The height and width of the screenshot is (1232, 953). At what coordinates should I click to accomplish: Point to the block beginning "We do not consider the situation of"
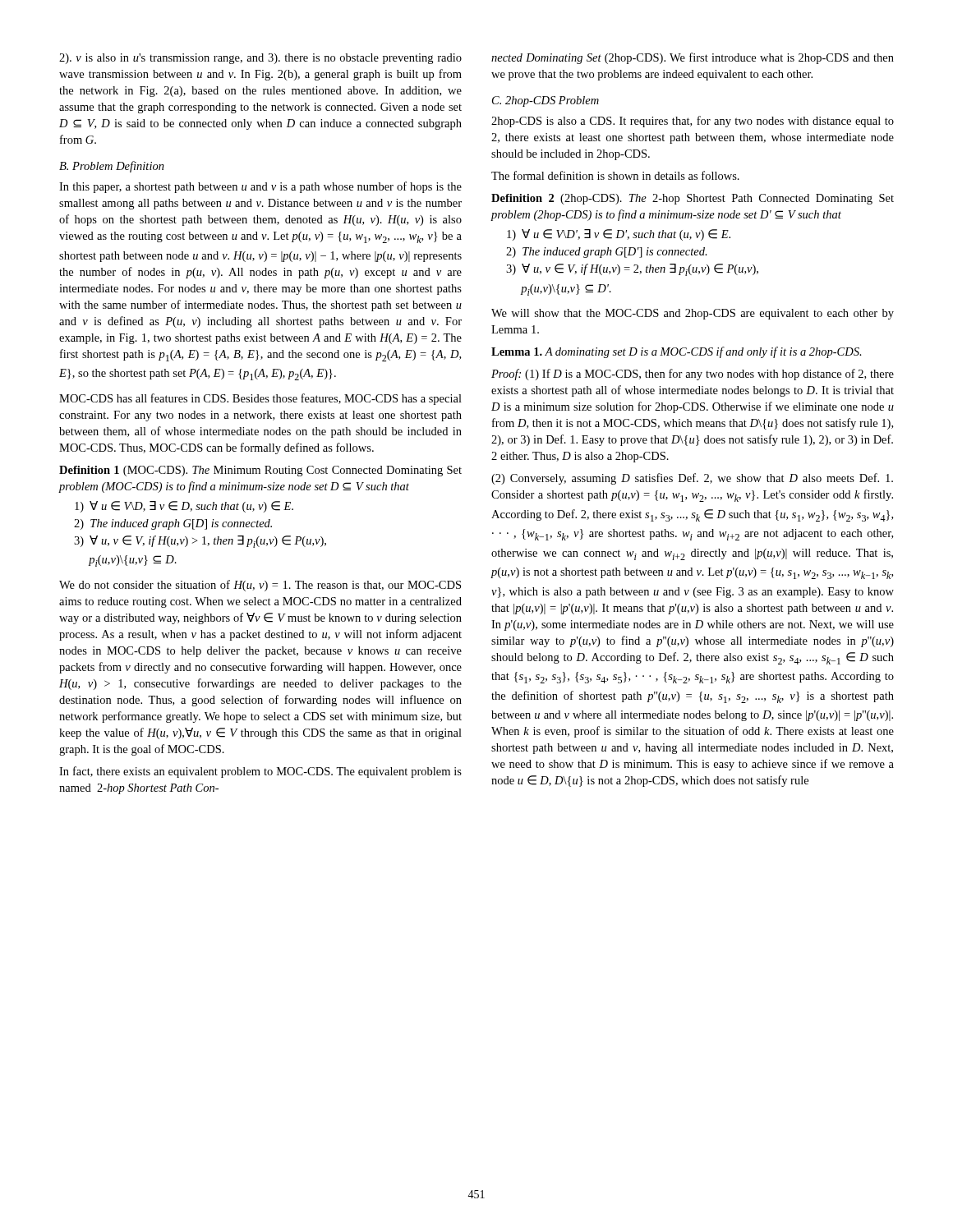pos(260,667)
